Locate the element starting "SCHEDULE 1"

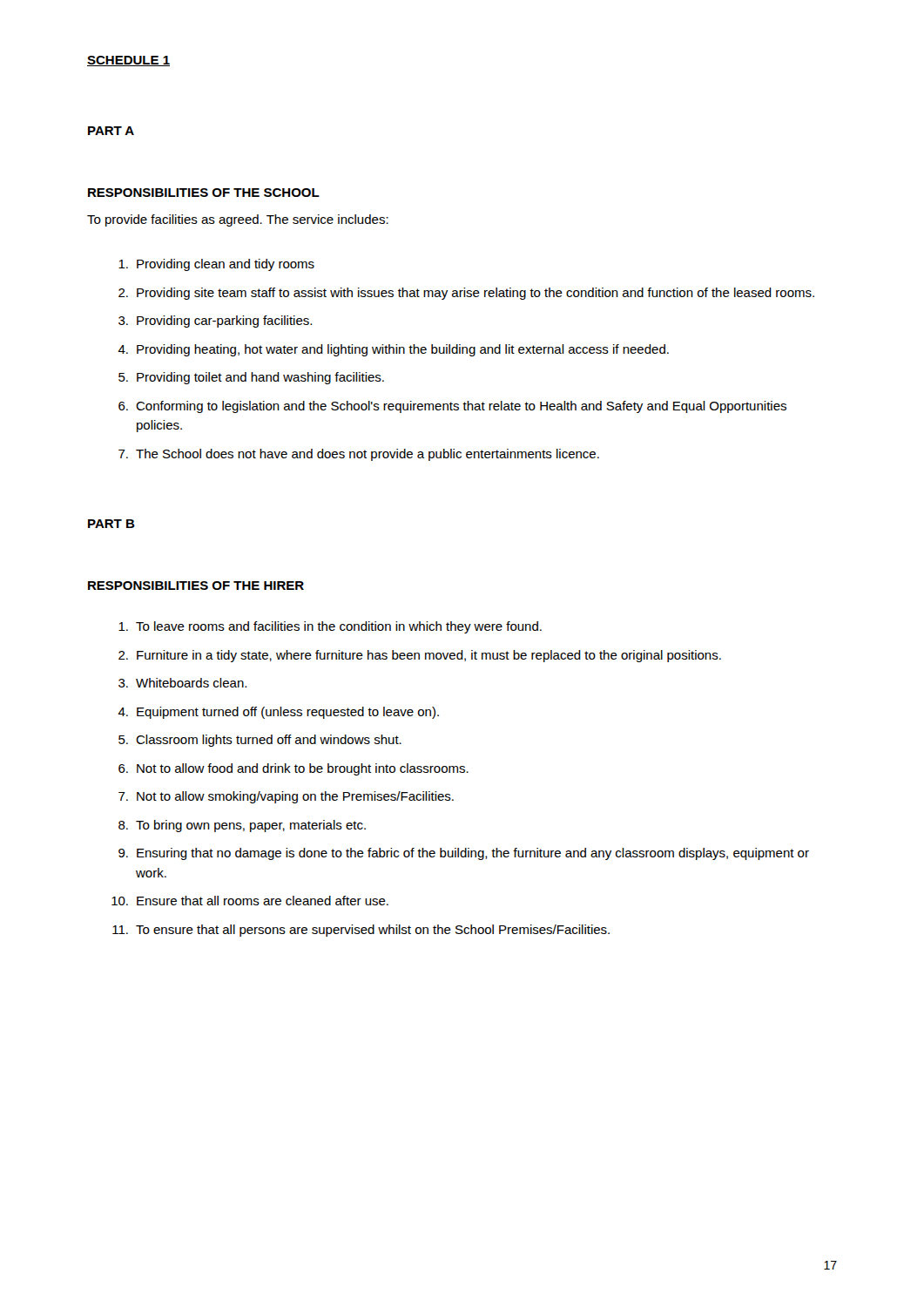(x=128, y=60)
